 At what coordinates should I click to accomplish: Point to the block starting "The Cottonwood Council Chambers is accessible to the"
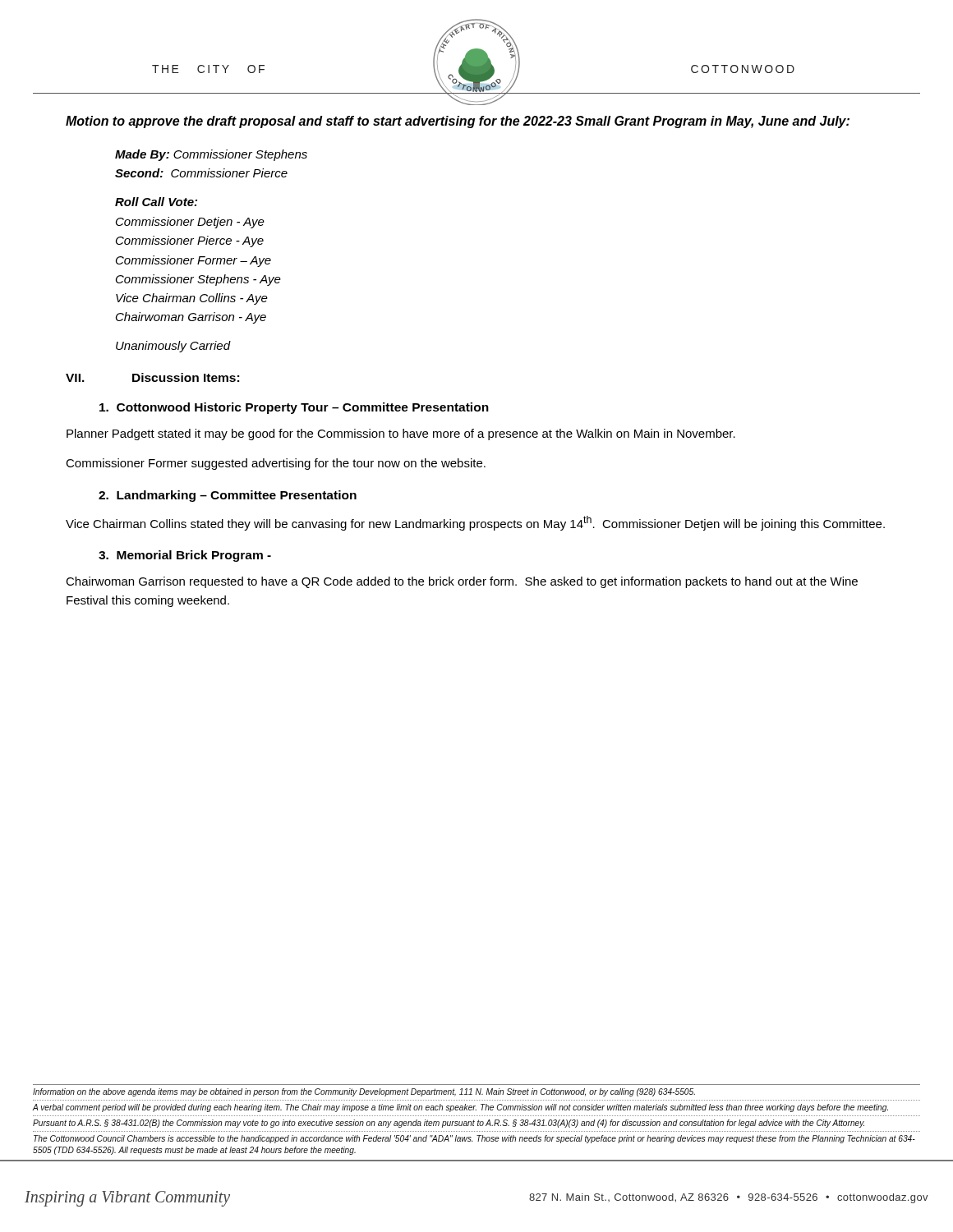point(474,1144)
